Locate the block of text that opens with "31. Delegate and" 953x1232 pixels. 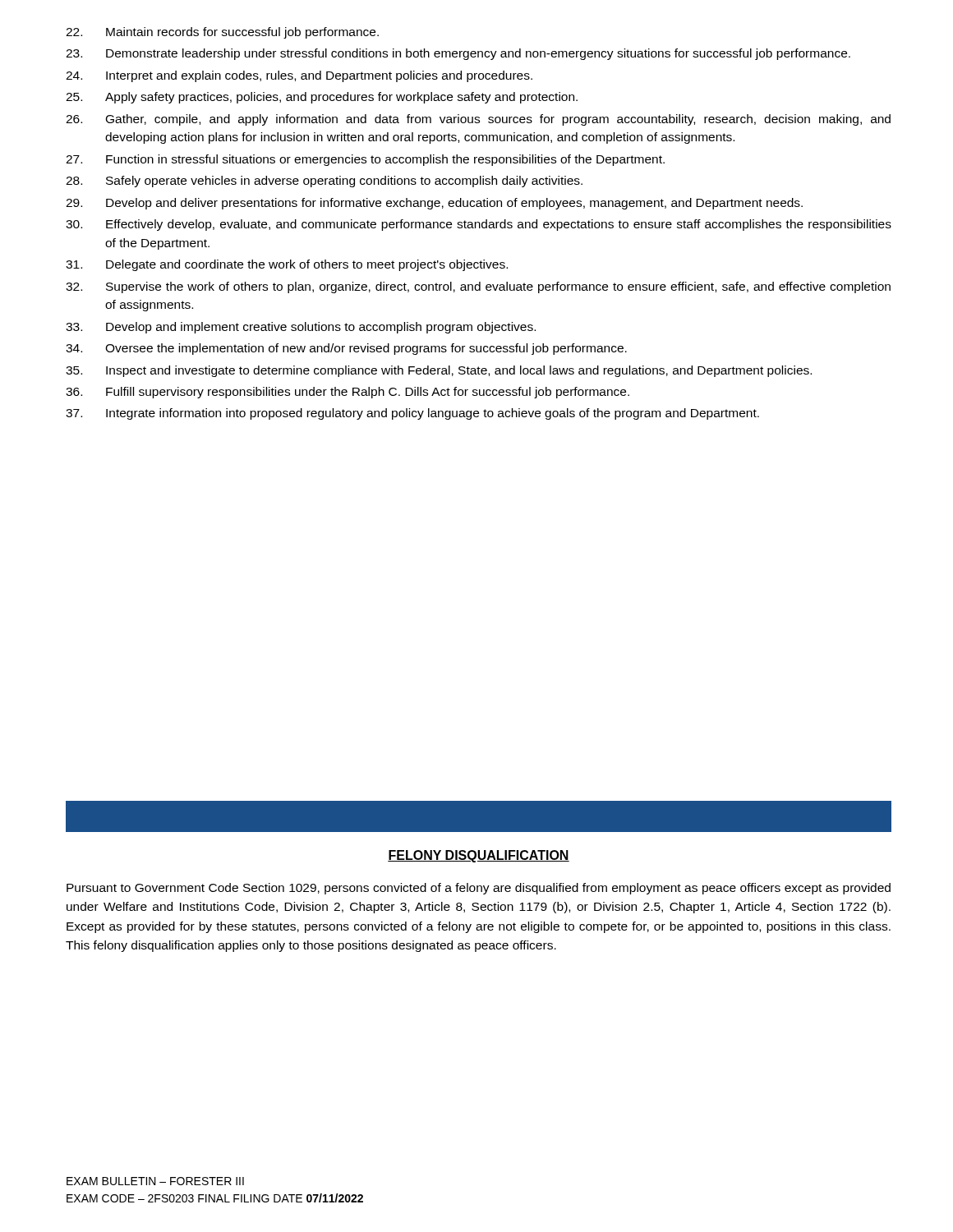pos(479,265)
